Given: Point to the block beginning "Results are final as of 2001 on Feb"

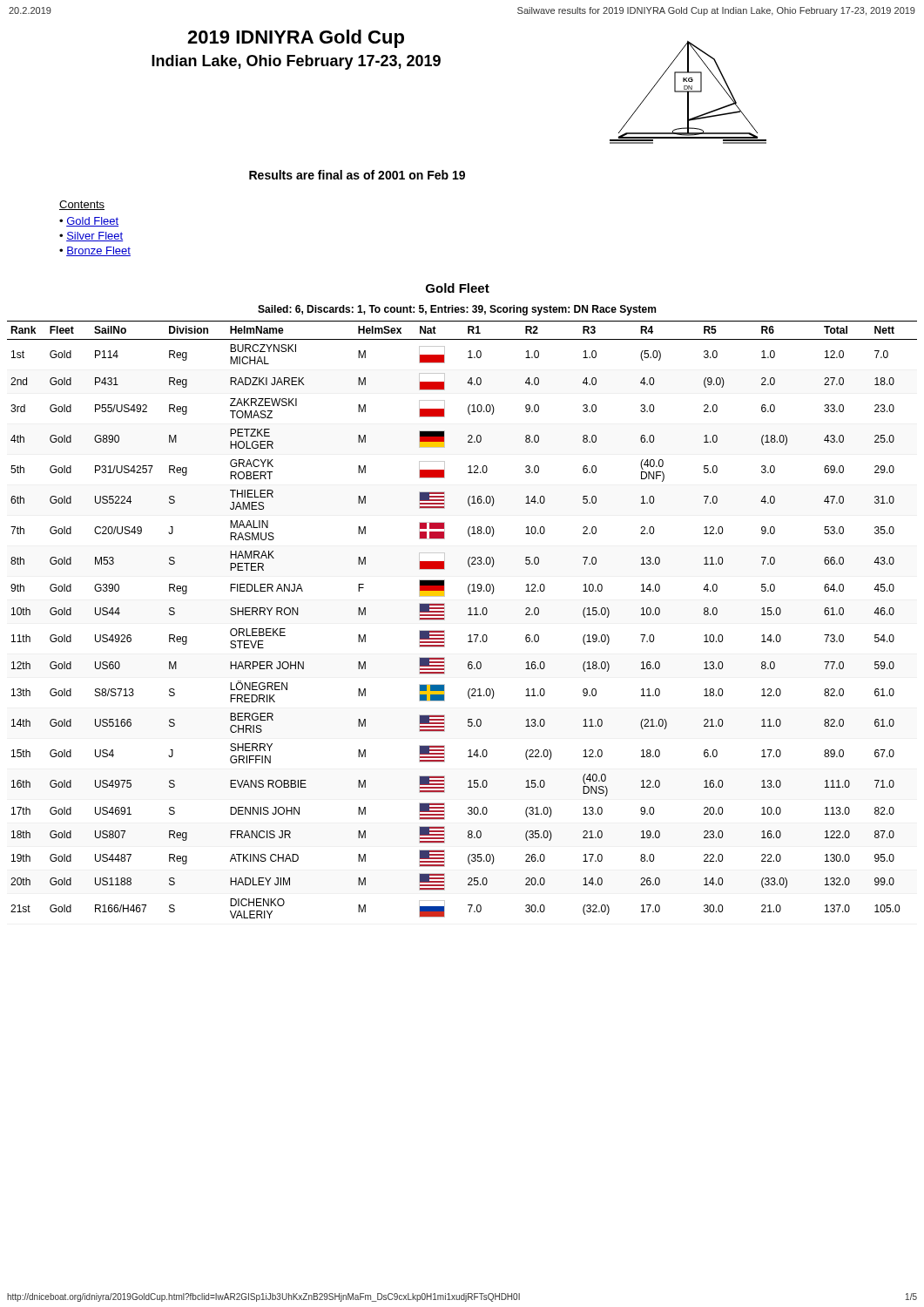Looking at the screenshot, I should point(357,175).
